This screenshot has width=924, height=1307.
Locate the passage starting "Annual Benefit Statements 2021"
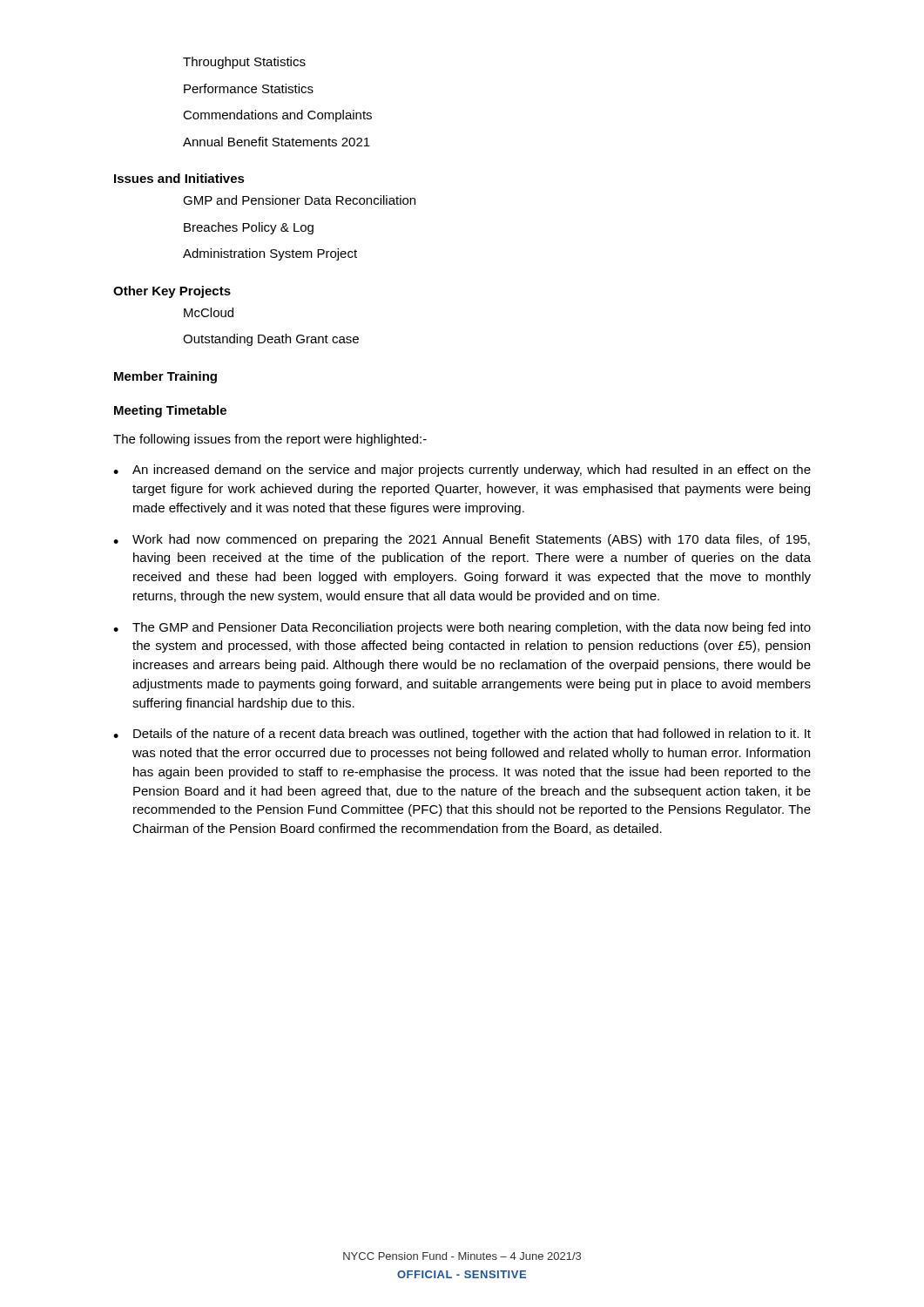click(x=277, y=141)
